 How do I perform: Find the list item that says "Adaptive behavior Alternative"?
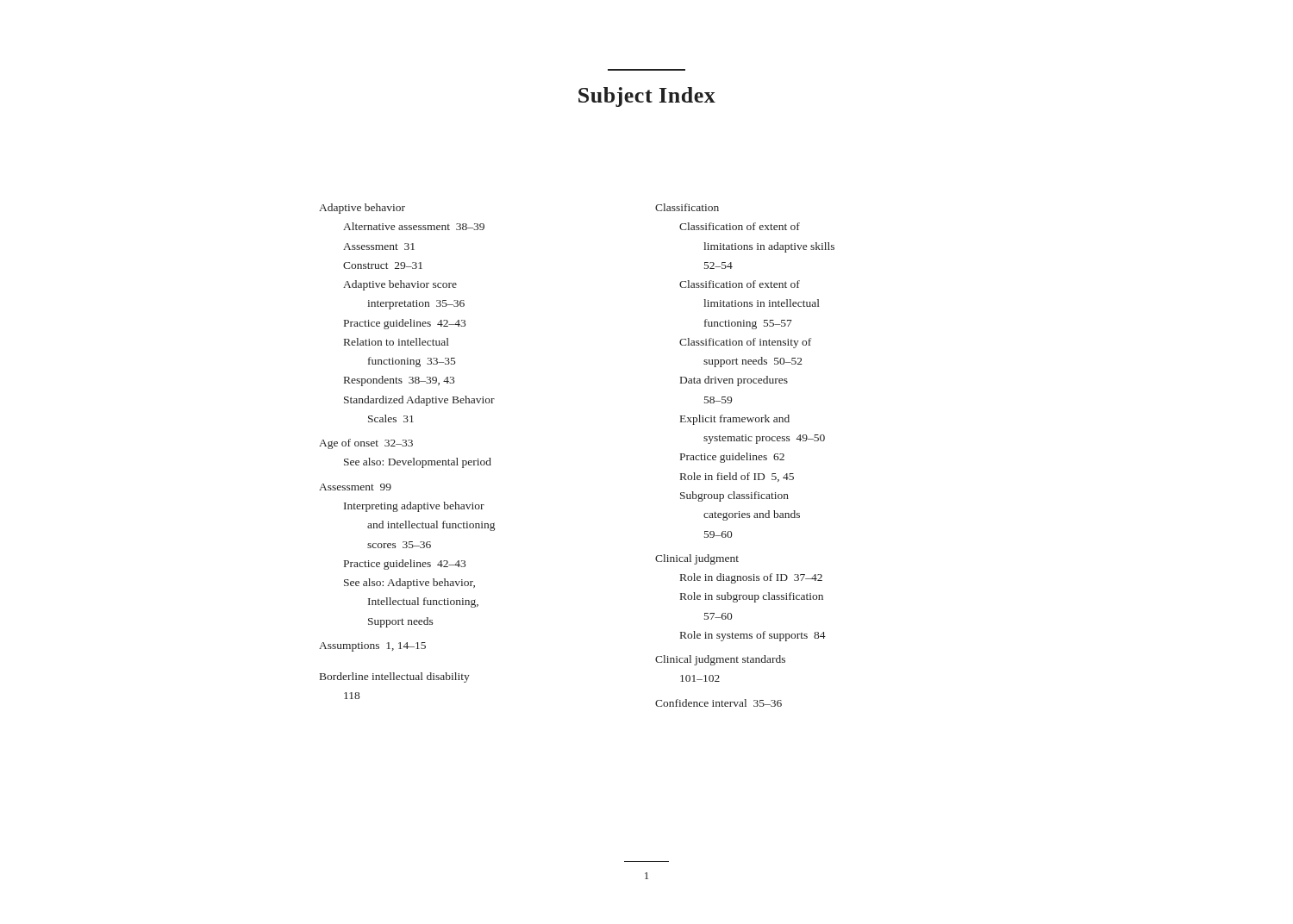(461, 452)
